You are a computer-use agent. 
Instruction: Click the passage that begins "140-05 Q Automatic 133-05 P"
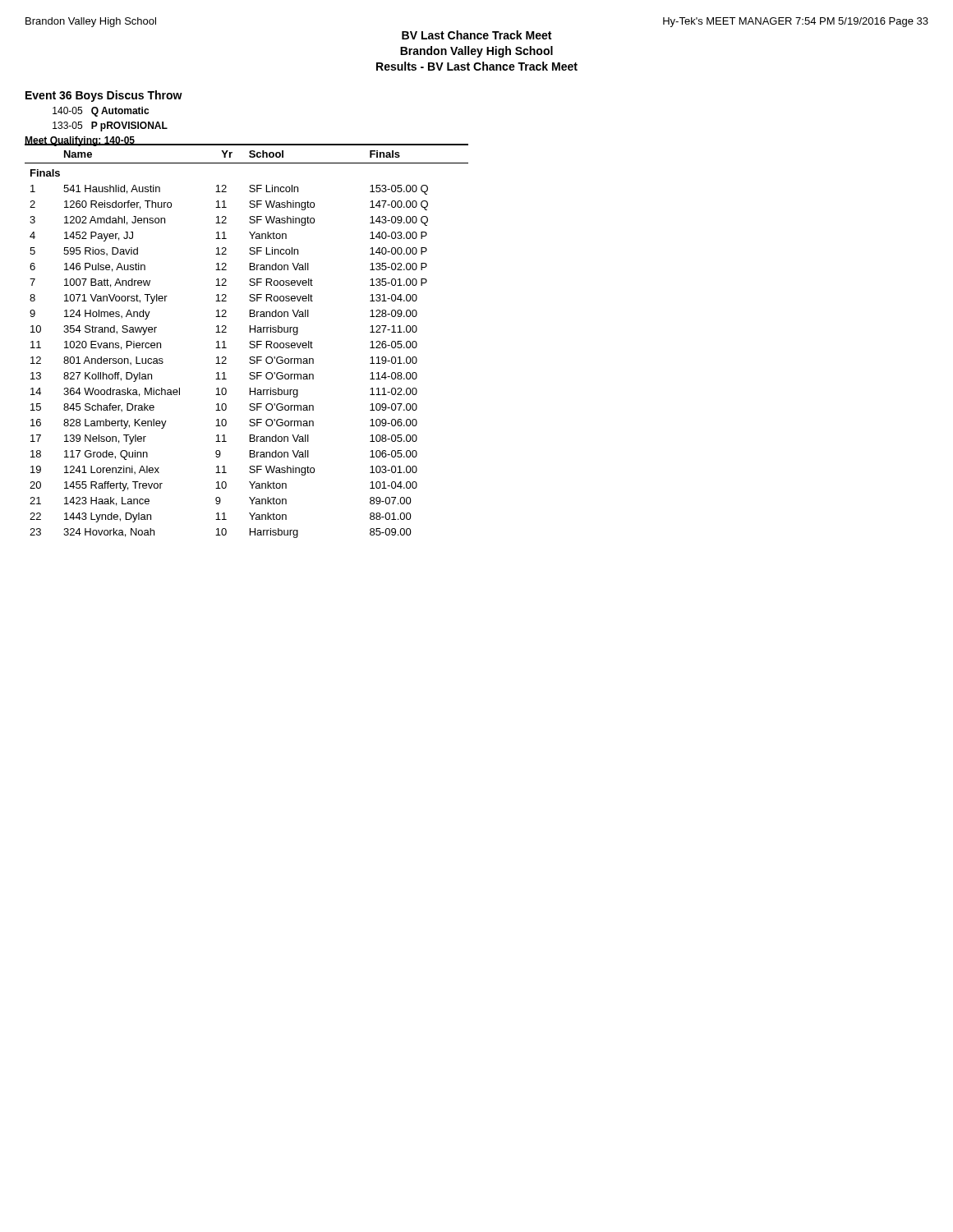pyautogui.click(x=100, y=118)
